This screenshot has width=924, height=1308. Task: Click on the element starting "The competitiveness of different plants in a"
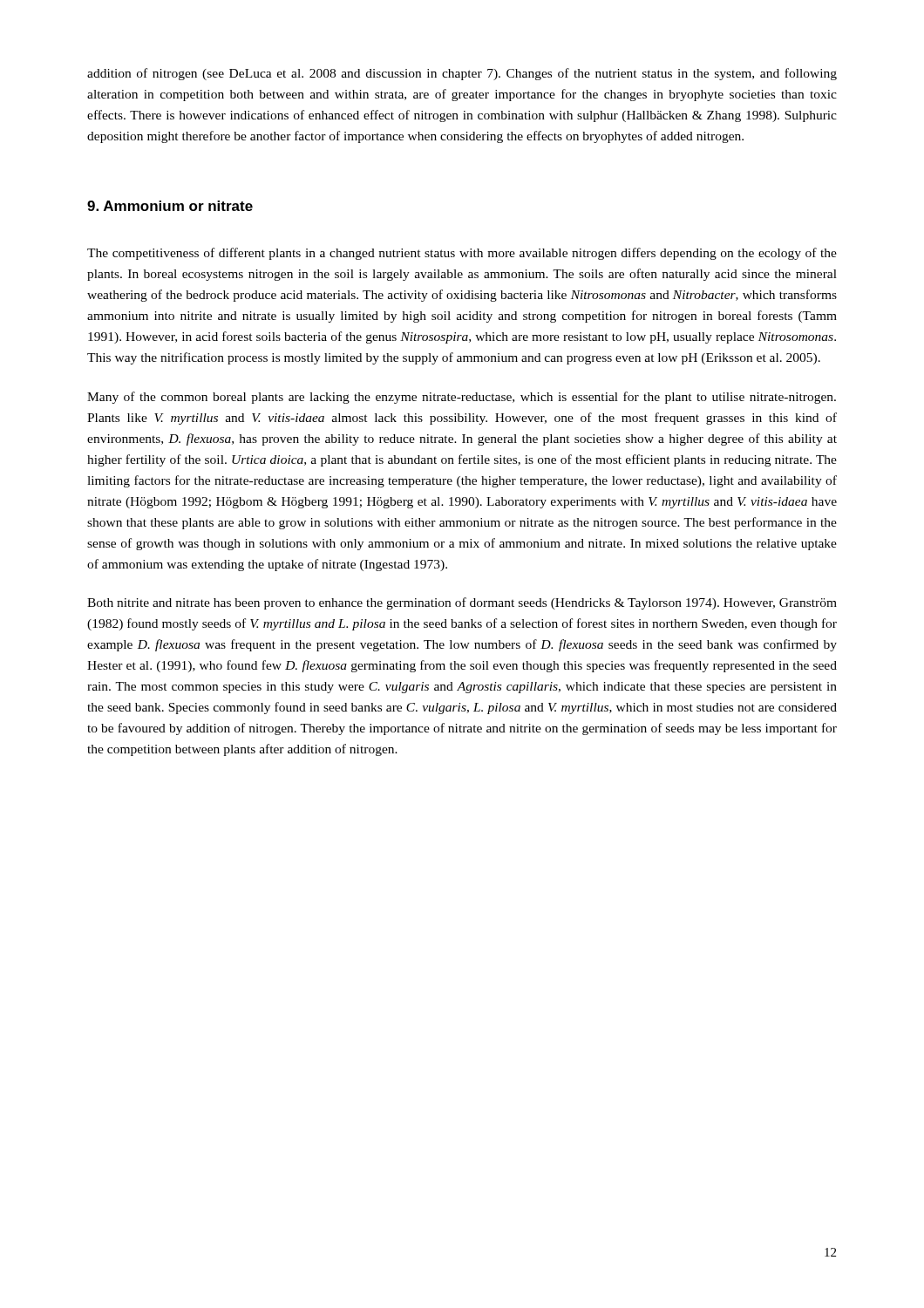click(462, 305)
